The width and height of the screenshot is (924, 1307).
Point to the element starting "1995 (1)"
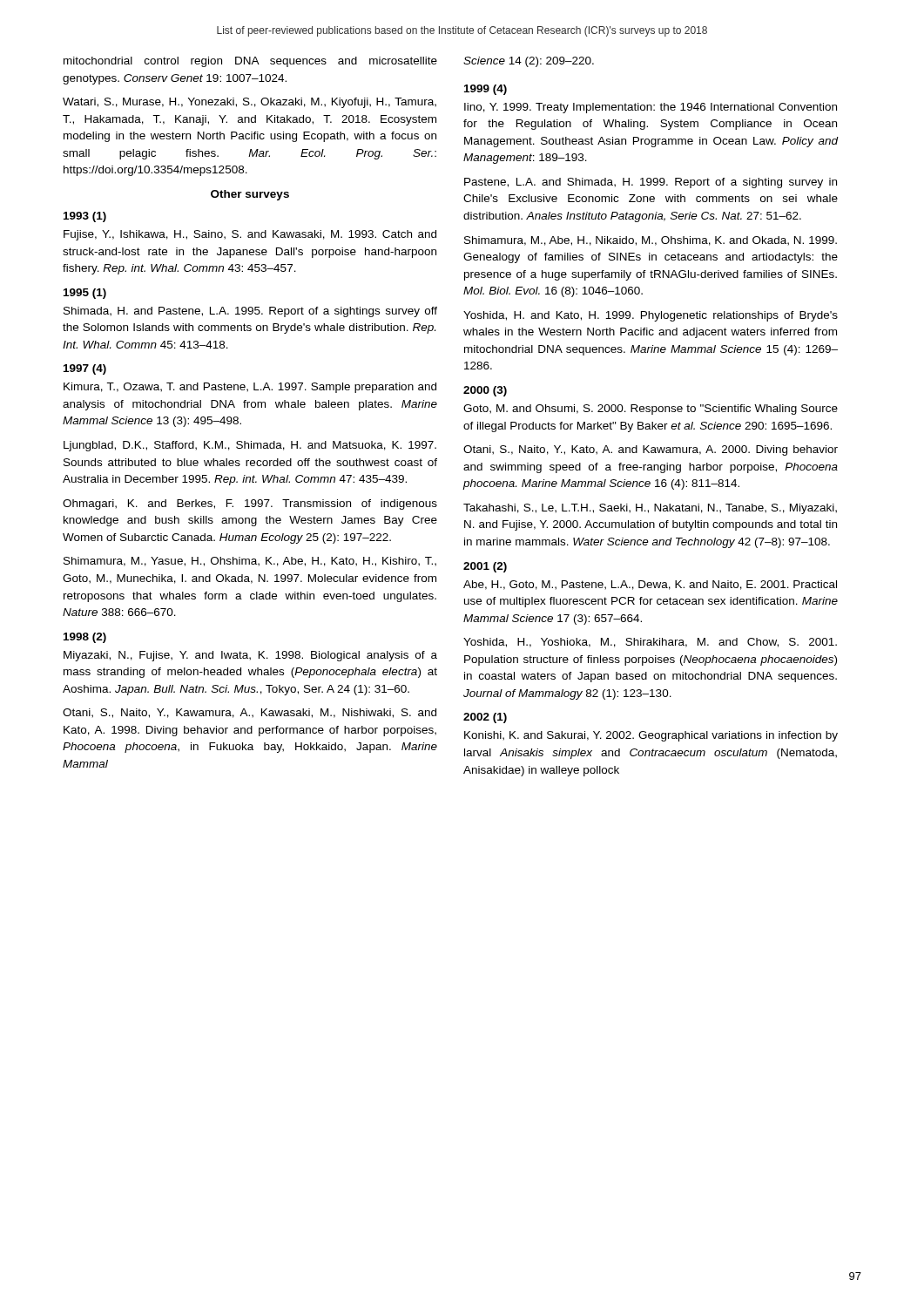point(85,292)
